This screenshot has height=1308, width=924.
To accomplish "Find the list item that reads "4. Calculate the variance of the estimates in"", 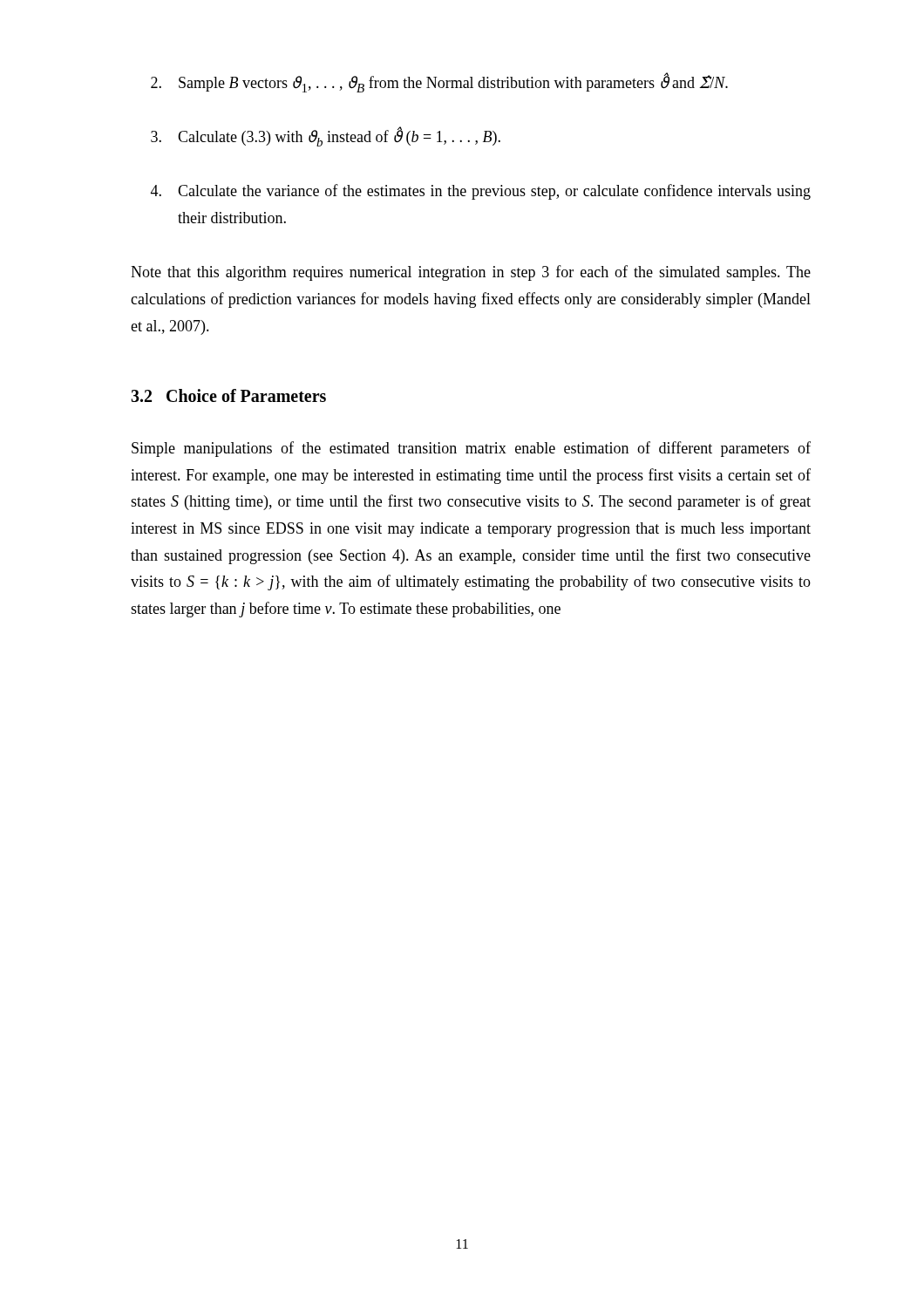I will coord(471,205).
